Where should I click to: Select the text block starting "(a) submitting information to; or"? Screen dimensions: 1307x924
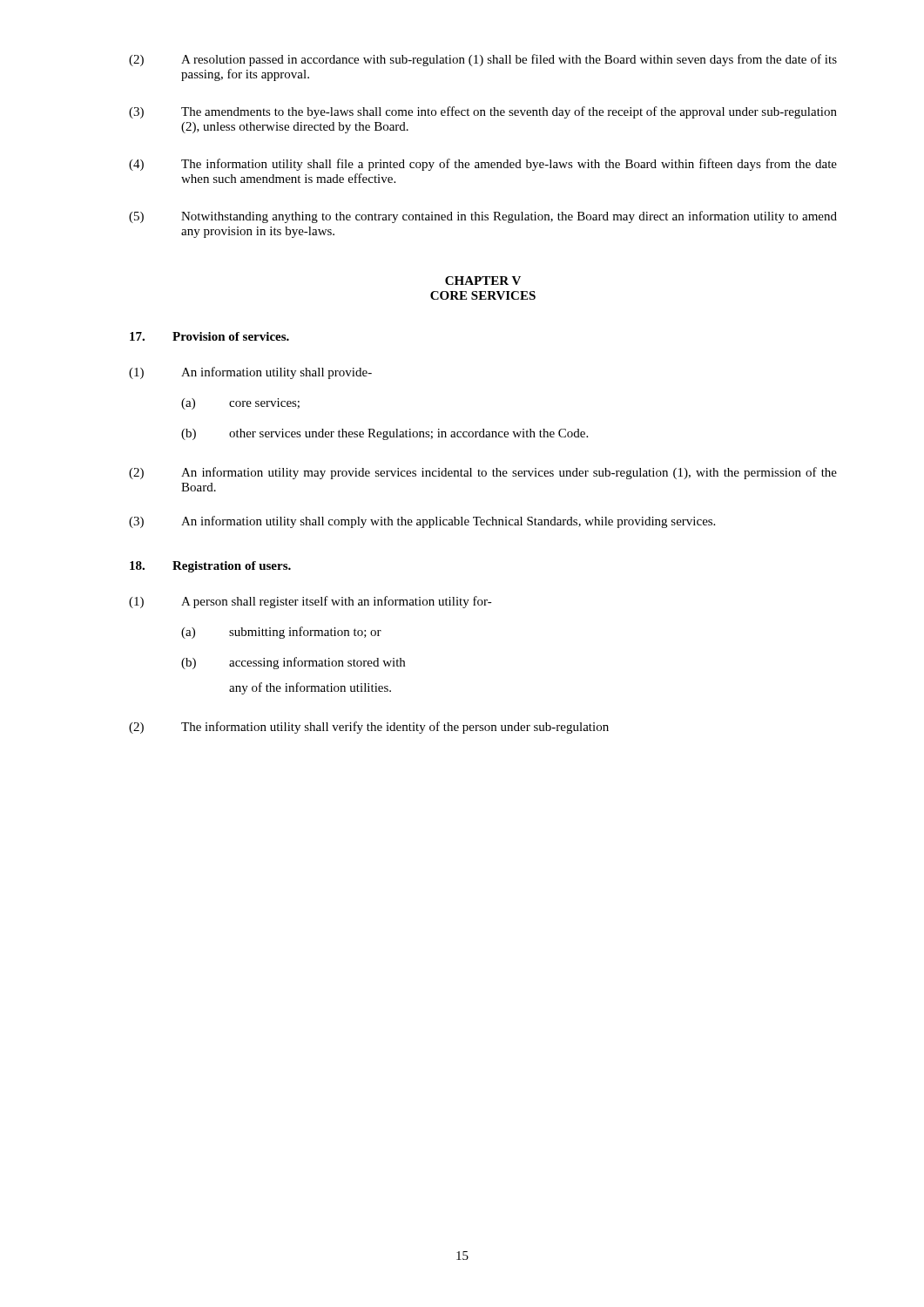tap(281, 633)
